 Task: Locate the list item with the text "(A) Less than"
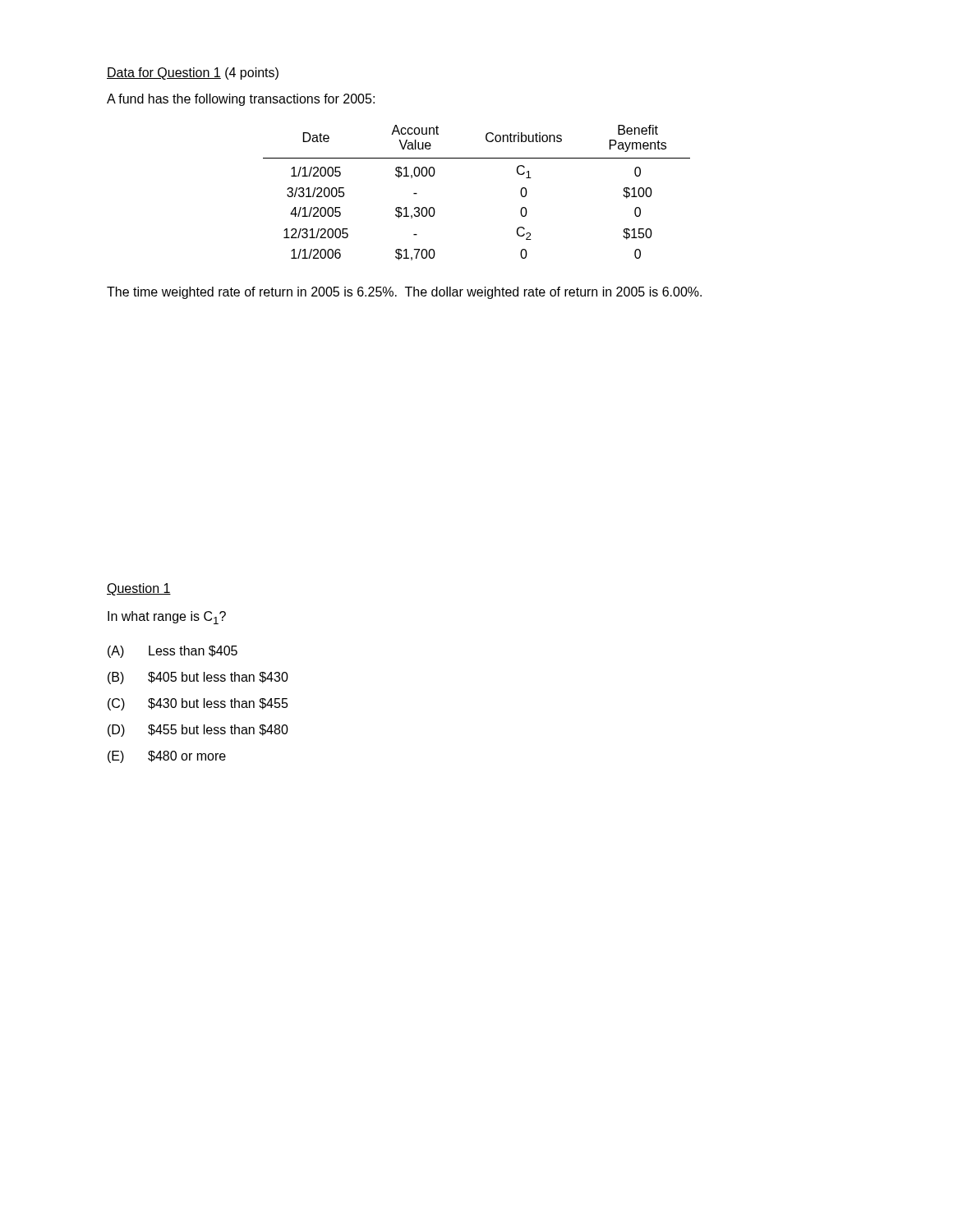172,651
